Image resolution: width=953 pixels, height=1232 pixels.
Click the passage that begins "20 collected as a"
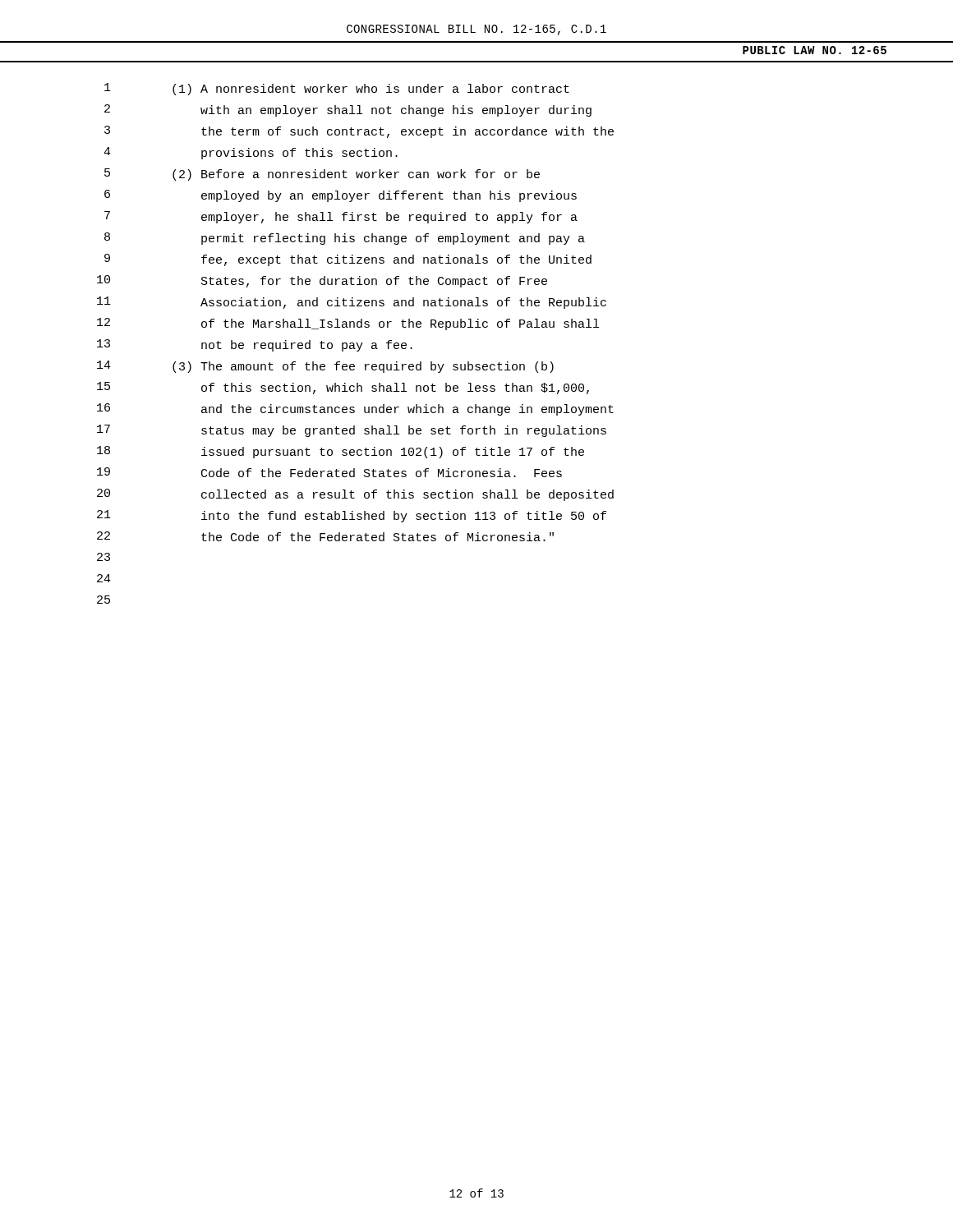click(x=340, y=496)
